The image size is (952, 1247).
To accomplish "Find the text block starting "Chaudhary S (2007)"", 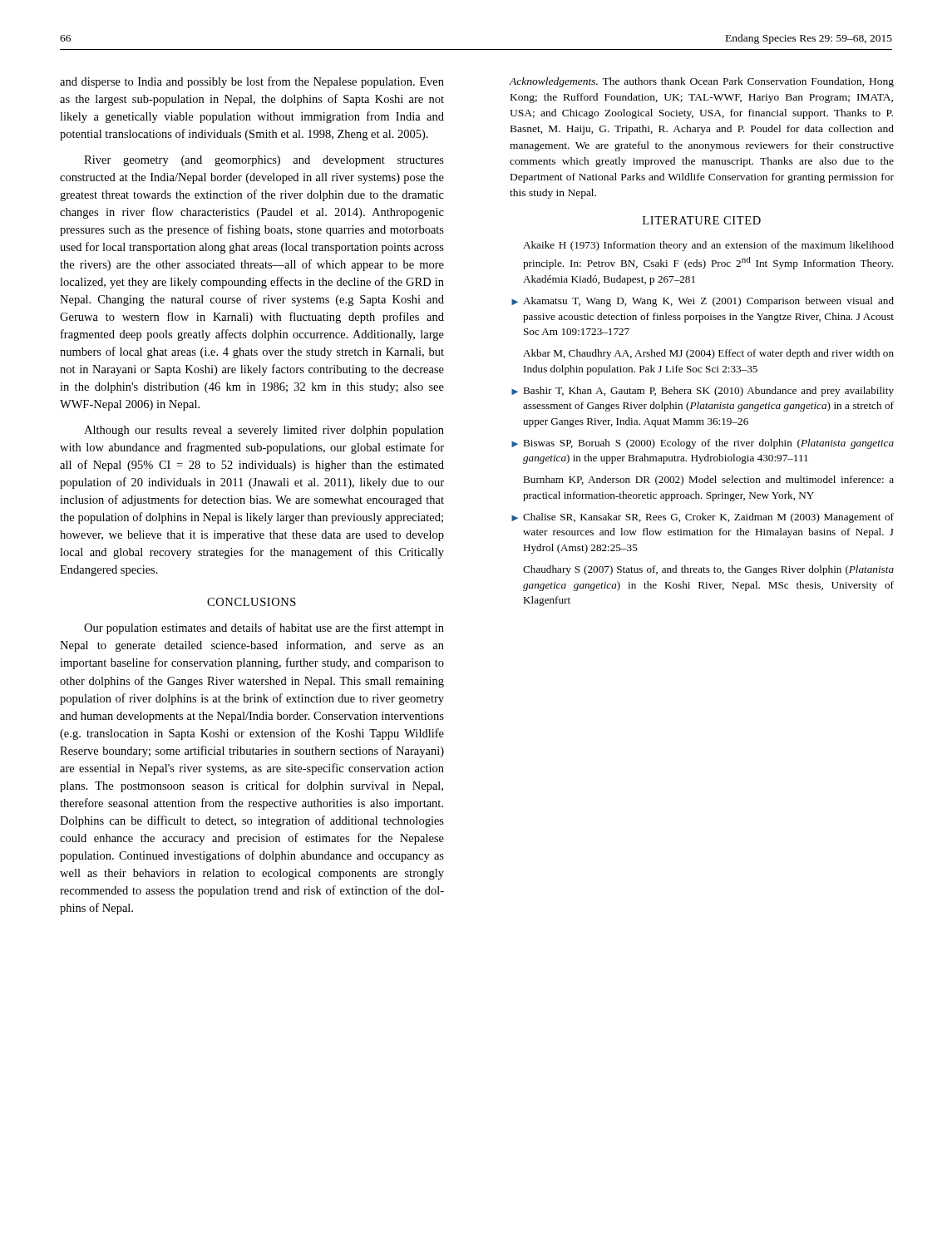I will 702,585.
